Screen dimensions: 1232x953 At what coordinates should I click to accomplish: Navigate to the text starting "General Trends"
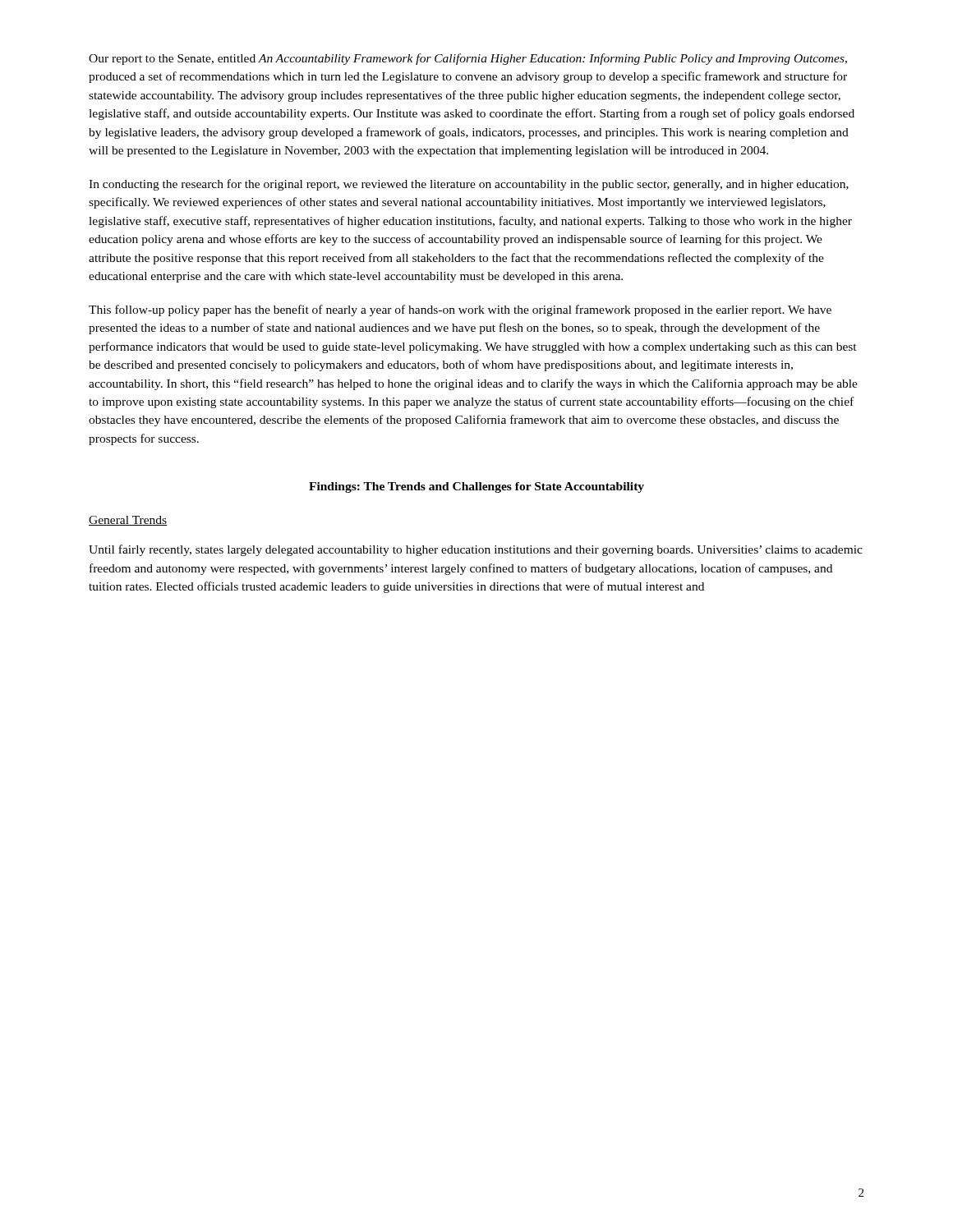click(x=128, y=519)
